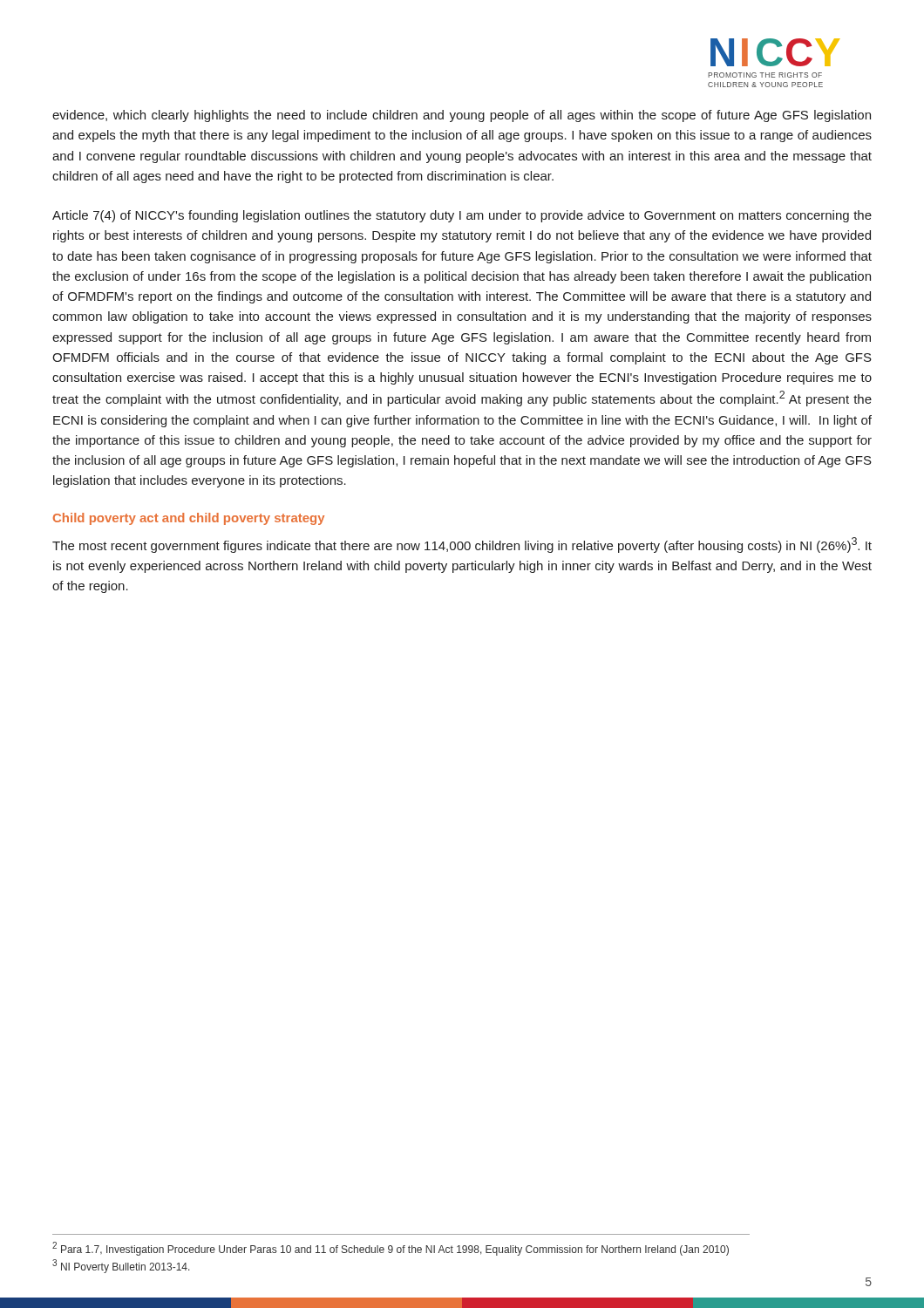The height and width of the screenshot is (1308, 924).
Task: Click on the element starting "Article 7(4) of NICCY's founding legislation outlines"
Action: pos(462,348)
